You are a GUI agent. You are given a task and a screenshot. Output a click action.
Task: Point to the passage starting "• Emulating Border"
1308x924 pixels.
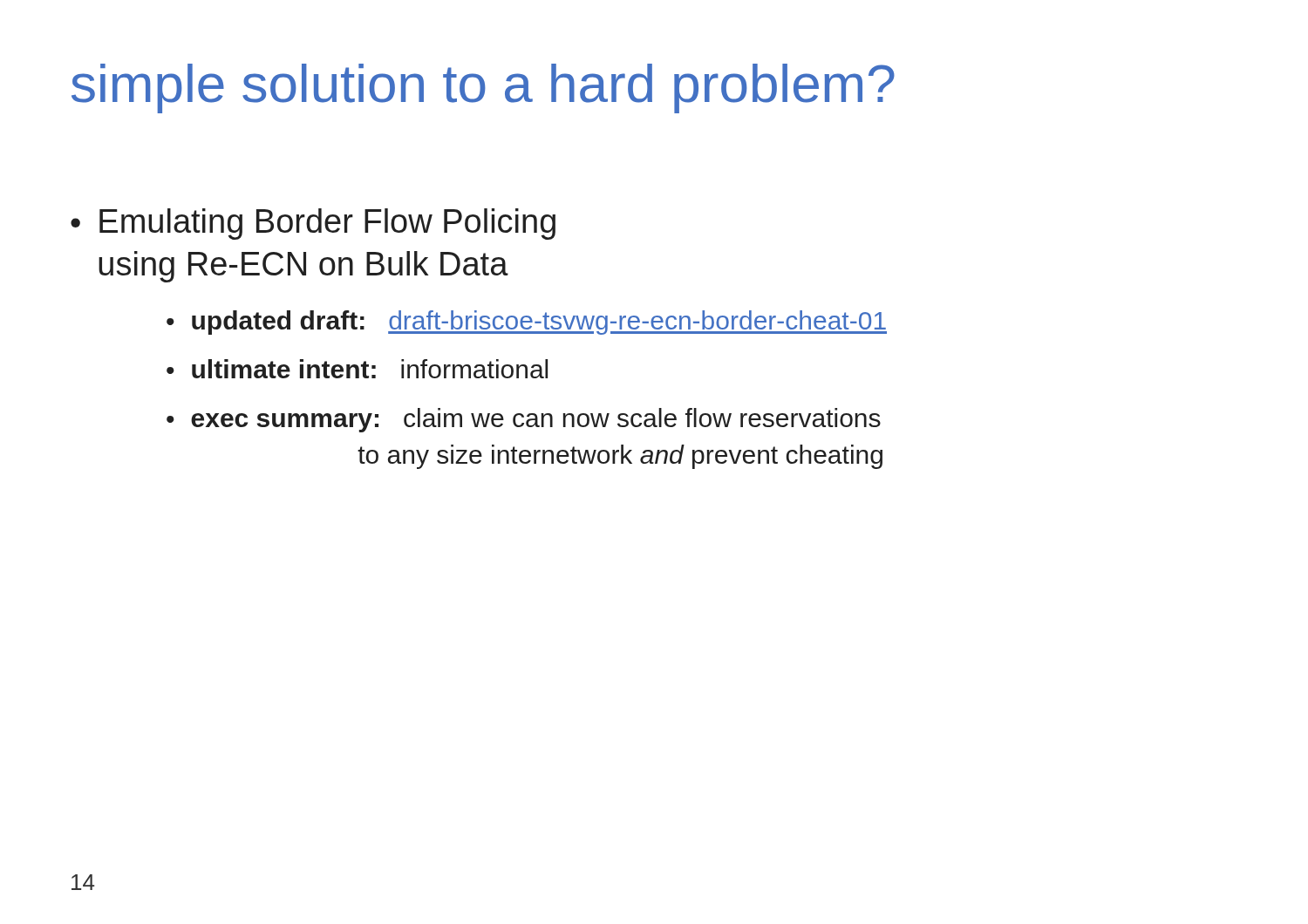tap(314, 244)
